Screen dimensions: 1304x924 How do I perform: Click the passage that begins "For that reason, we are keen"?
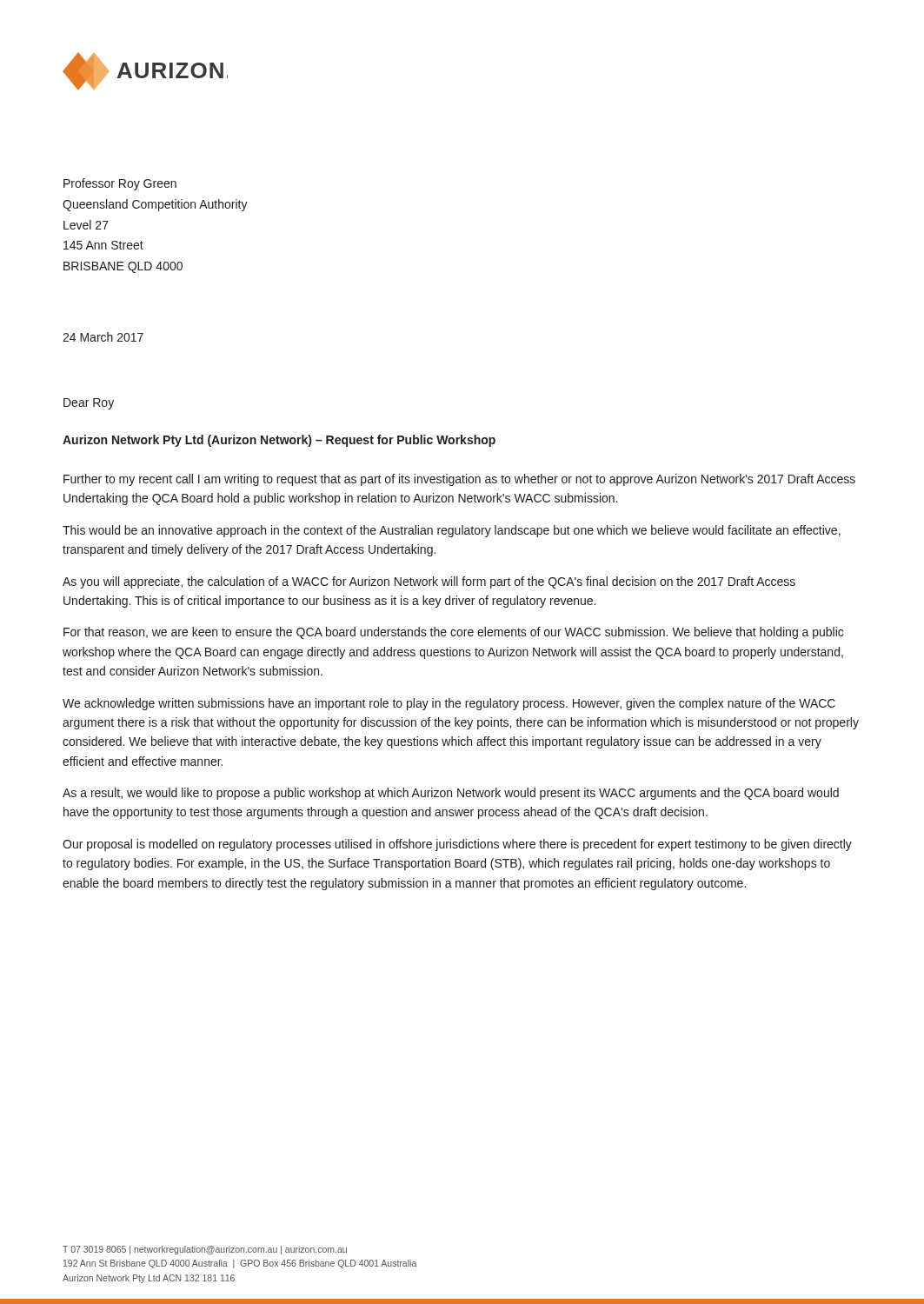tap(453, 652)
